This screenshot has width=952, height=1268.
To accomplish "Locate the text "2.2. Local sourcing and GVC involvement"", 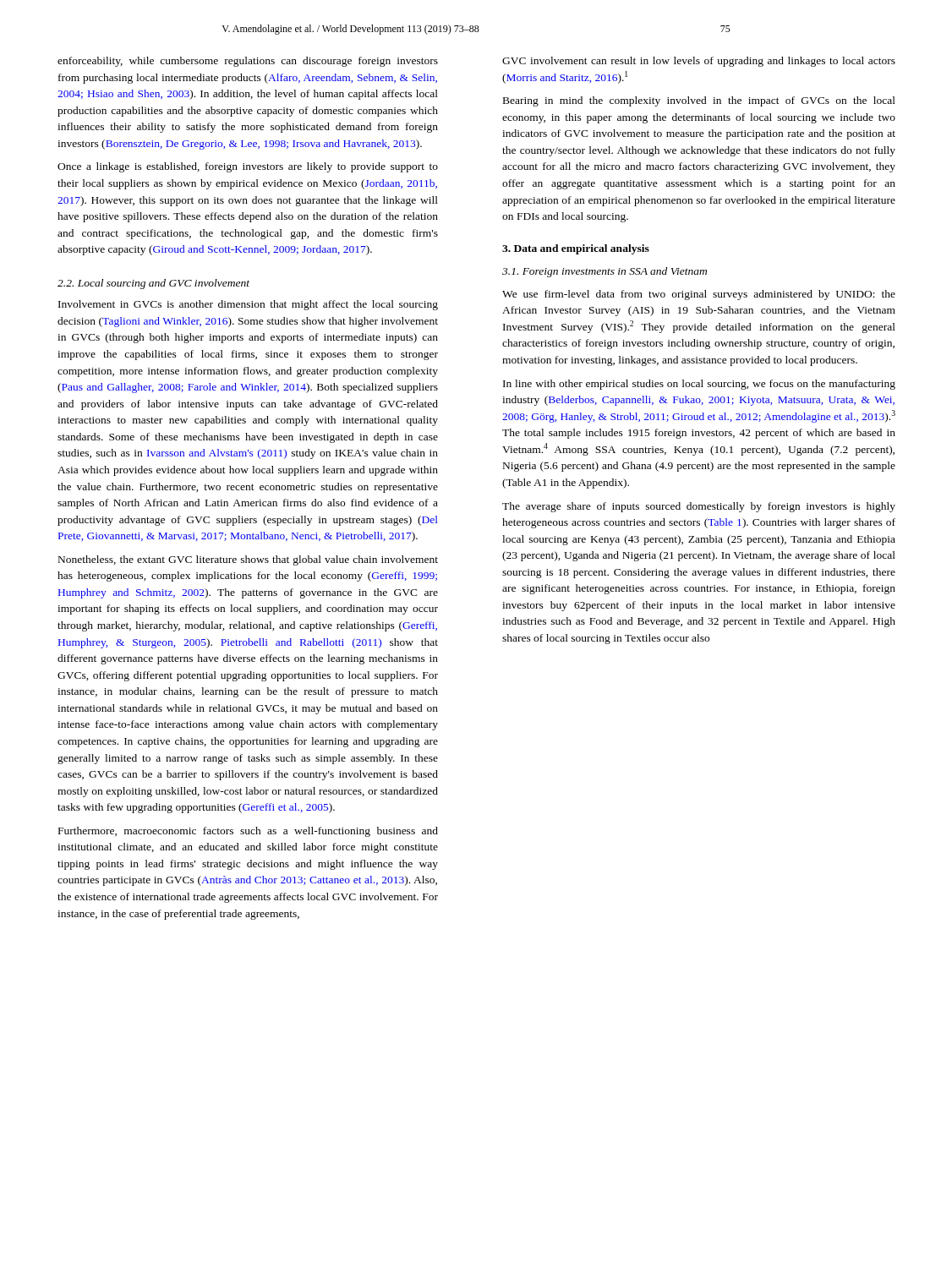I will point(154,283).
